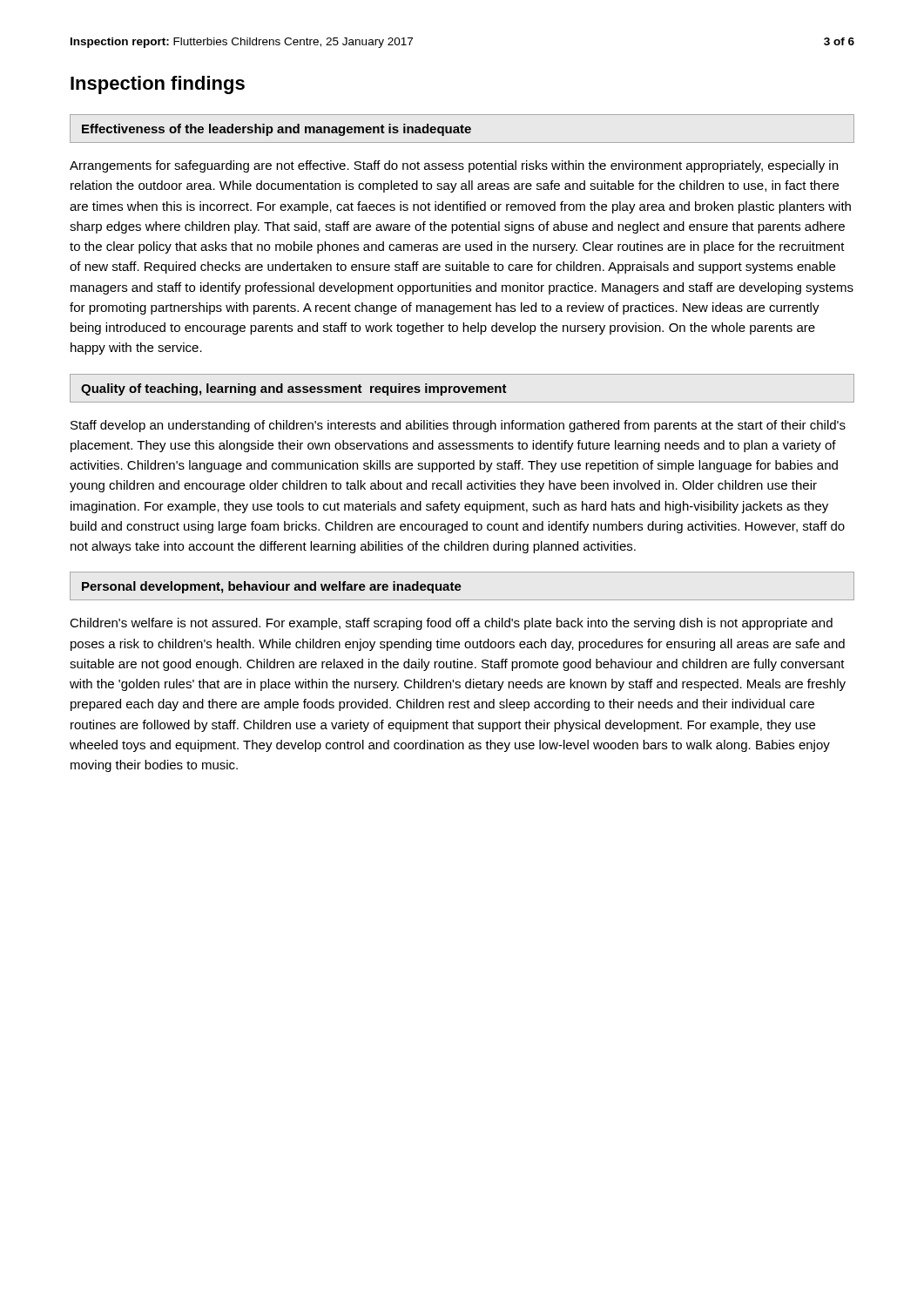The height and width of the screenshot is (1307, 924).
Task: Select the text starting "Children's welfare is not assured. For example, staff"
Action: (x=458, y=694)
